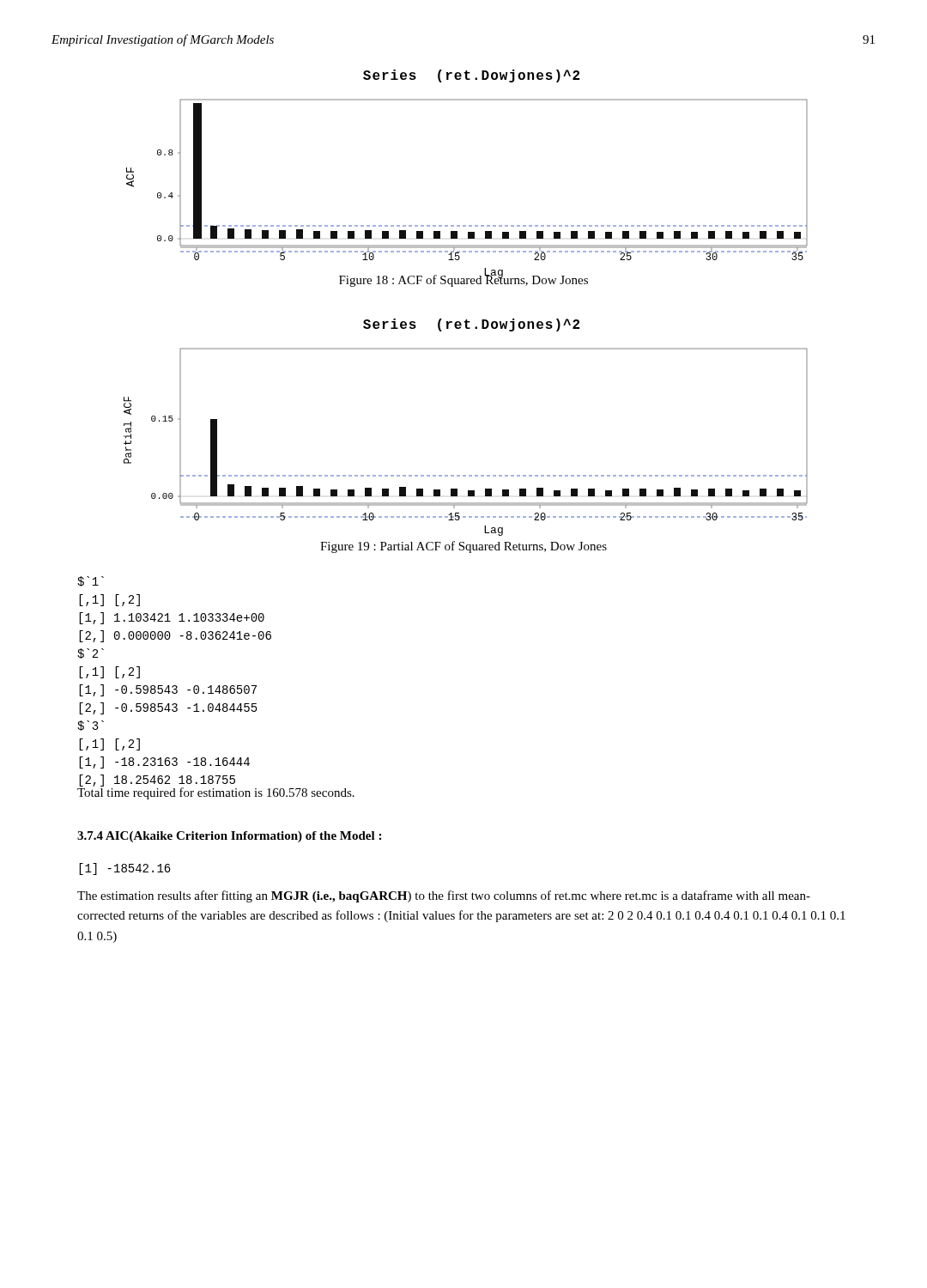This screenshot has width=927, height=1288.
Task: Locate the text containing "[1] -18542.16"
Action: (x=124, y=869)
